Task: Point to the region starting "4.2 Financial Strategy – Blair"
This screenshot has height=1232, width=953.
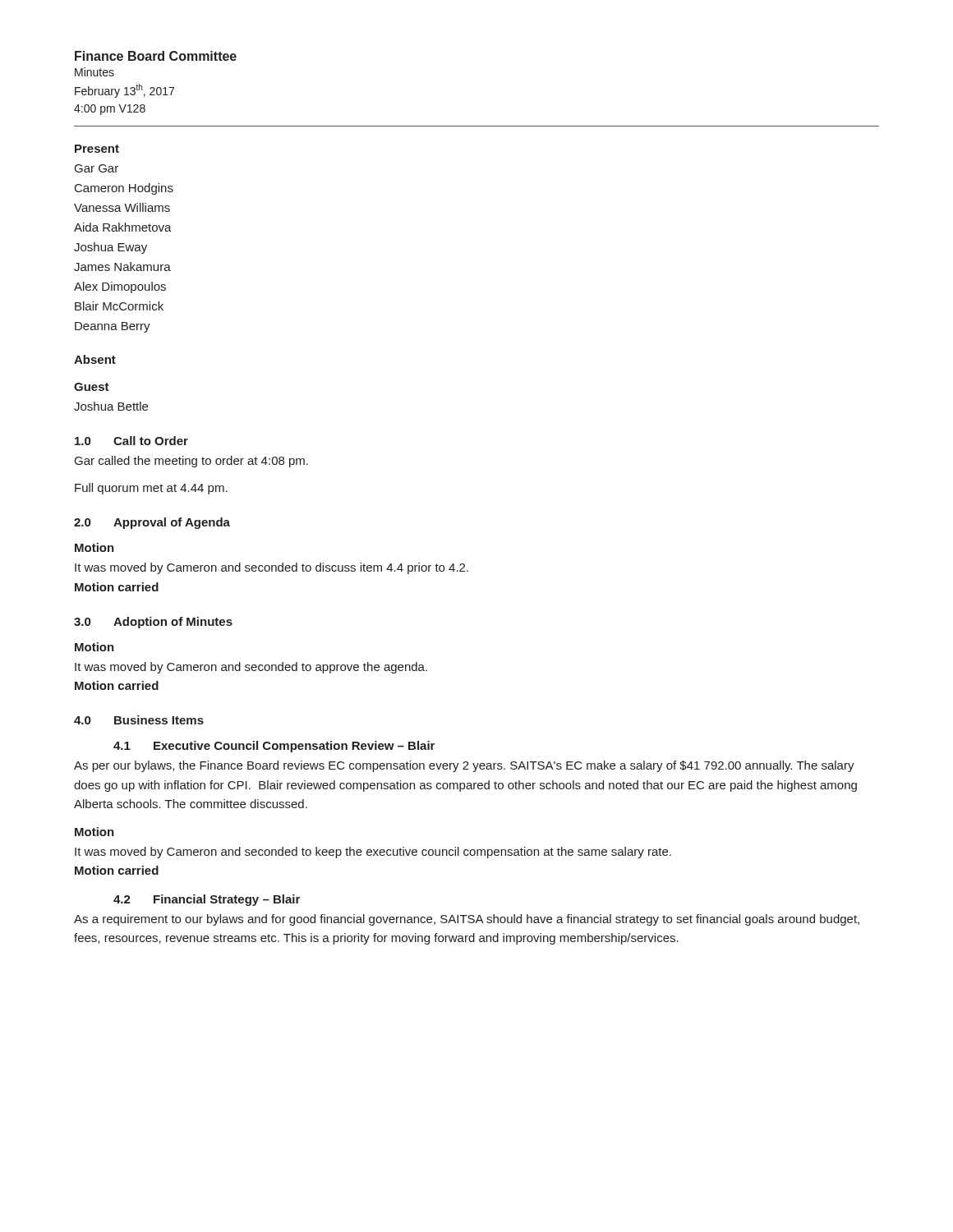Action: 207,899
